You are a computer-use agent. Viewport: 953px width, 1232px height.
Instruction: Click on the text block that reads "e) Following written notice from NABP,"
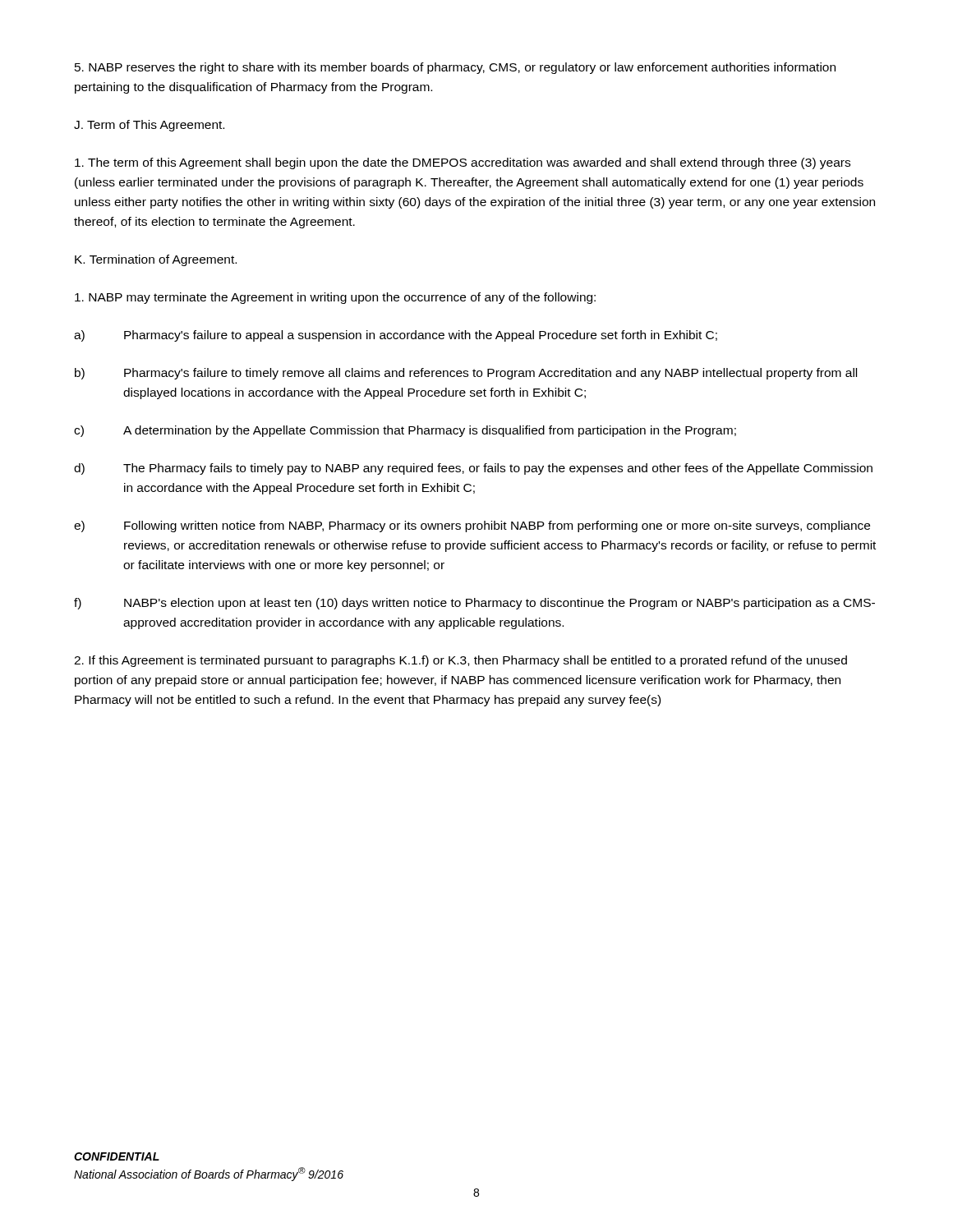pyautogui.click(x=476, y=546)
